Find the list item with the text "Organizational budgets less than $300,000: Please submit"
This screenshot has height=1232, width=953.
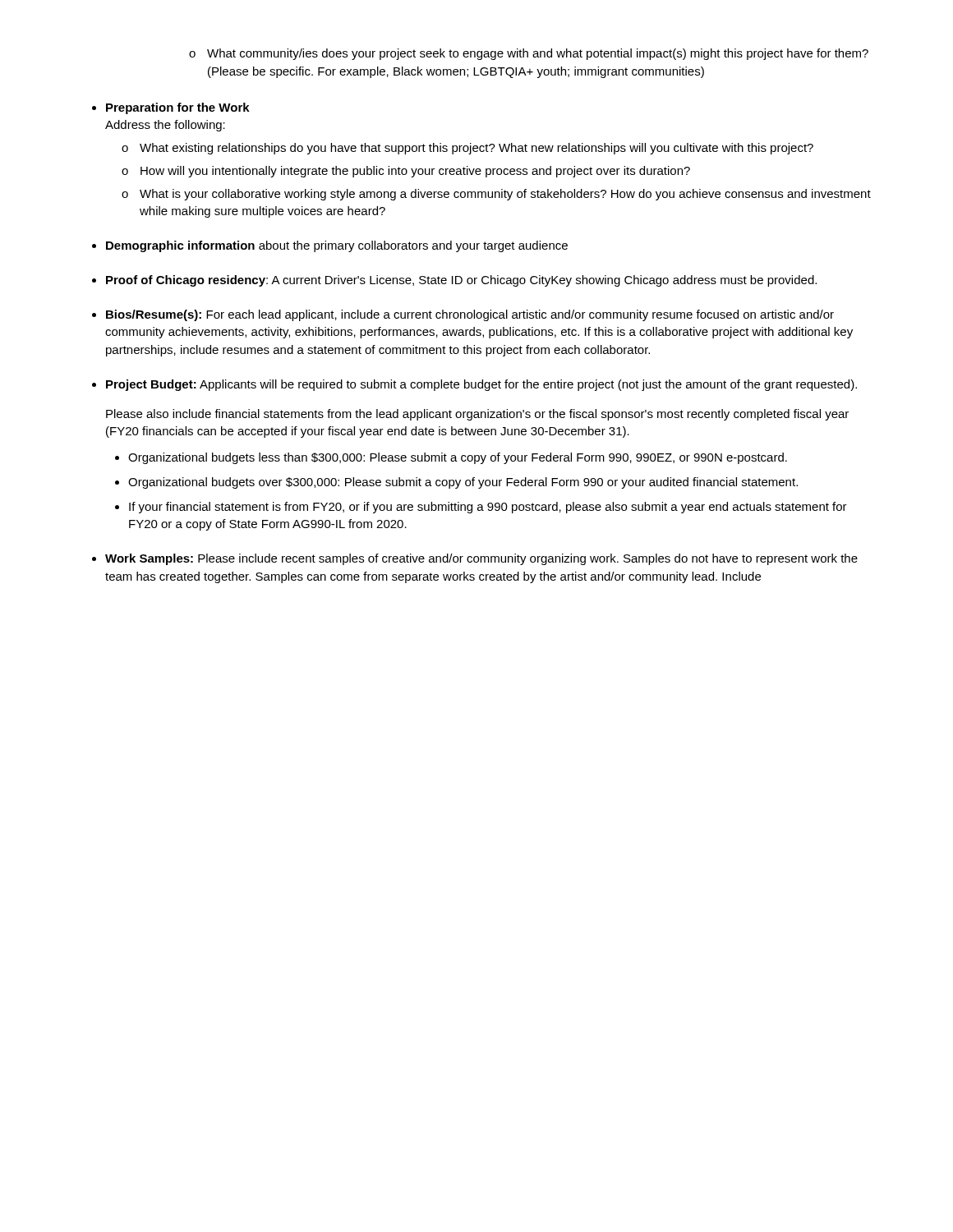pyautogui.click(x=458, y=457)
